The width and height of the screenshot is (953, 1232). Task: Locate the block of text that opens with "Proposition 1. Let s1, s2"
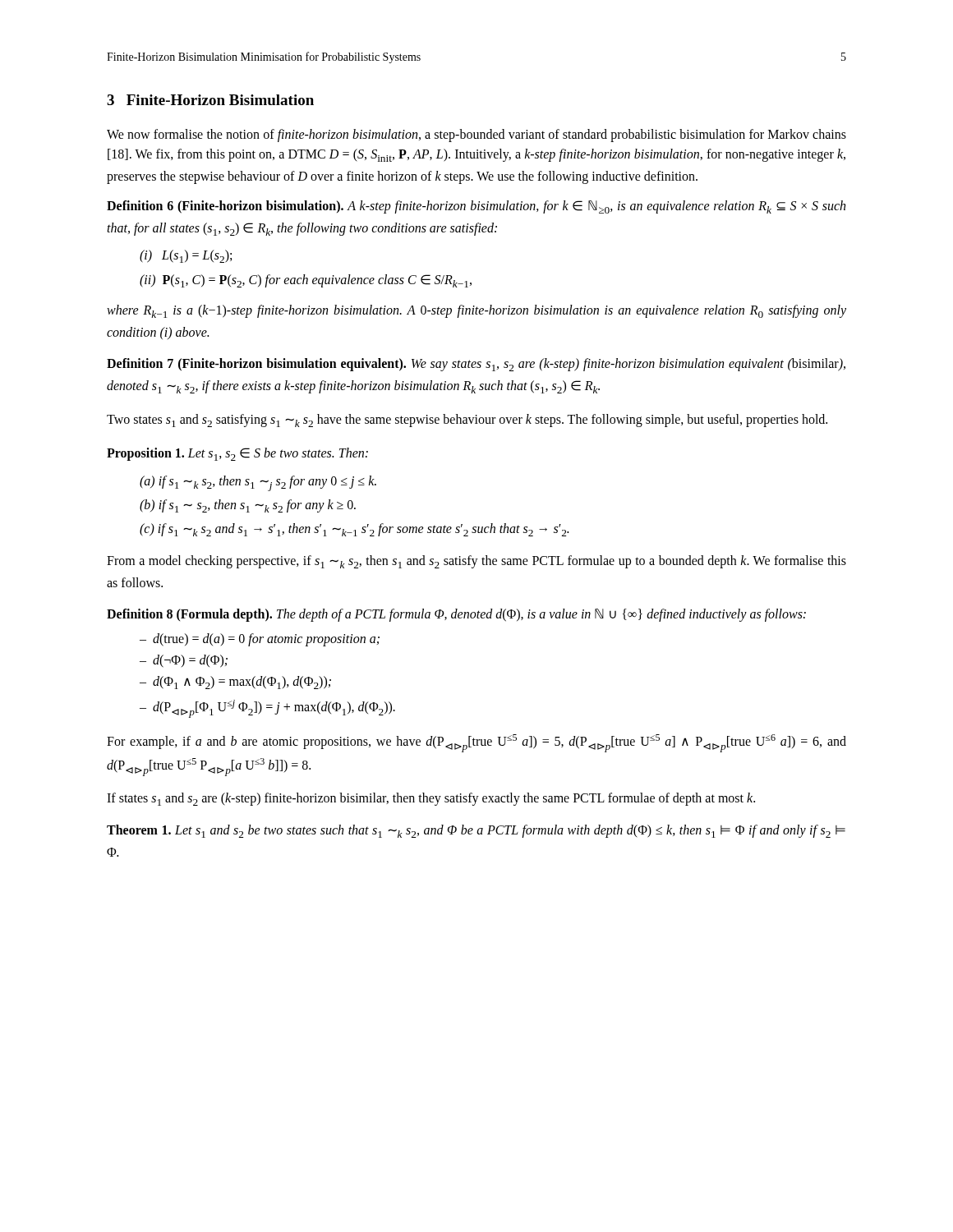pyautogui.click(x=238, y=455)
